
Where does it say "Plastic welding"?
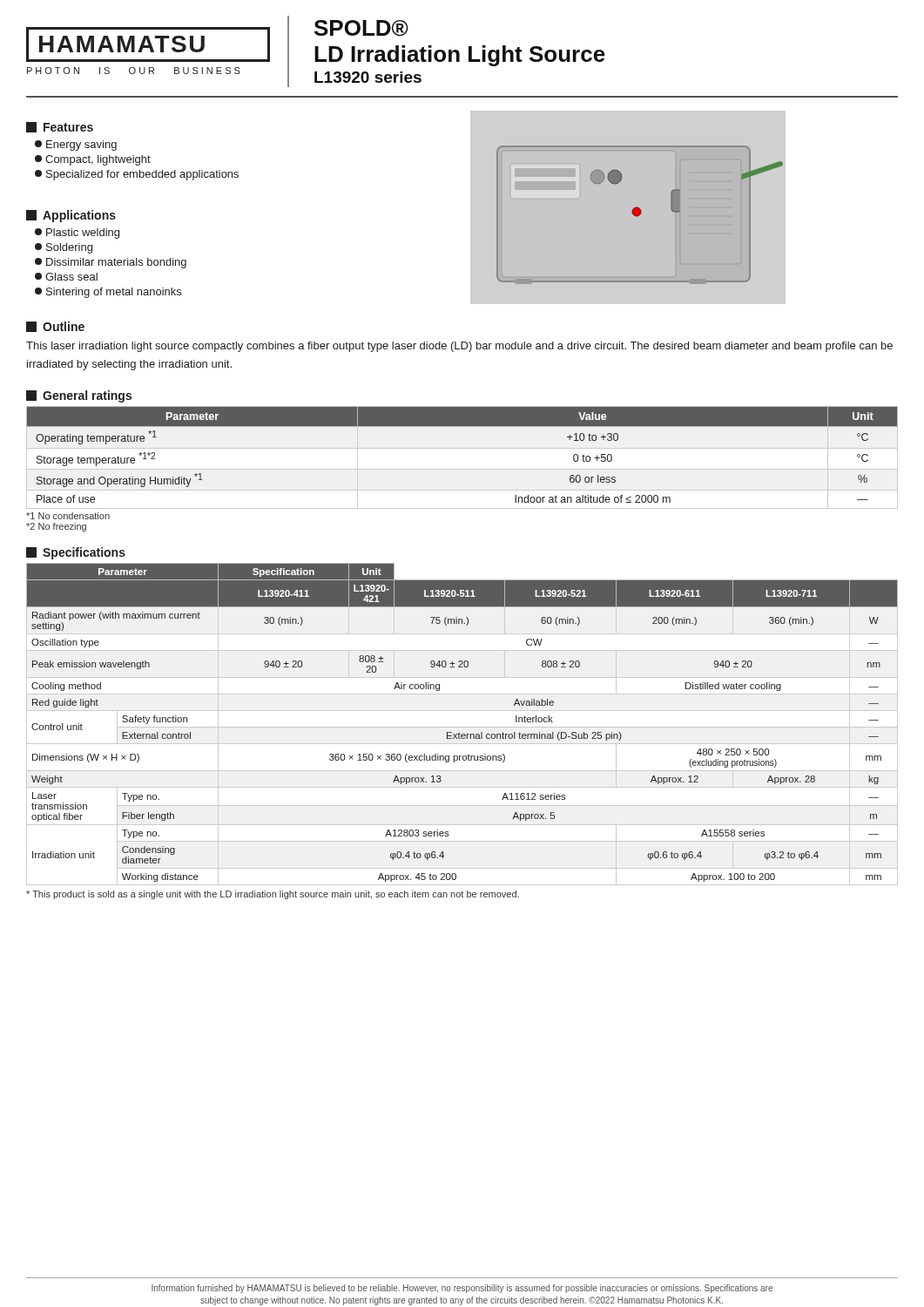coord(78,232)
